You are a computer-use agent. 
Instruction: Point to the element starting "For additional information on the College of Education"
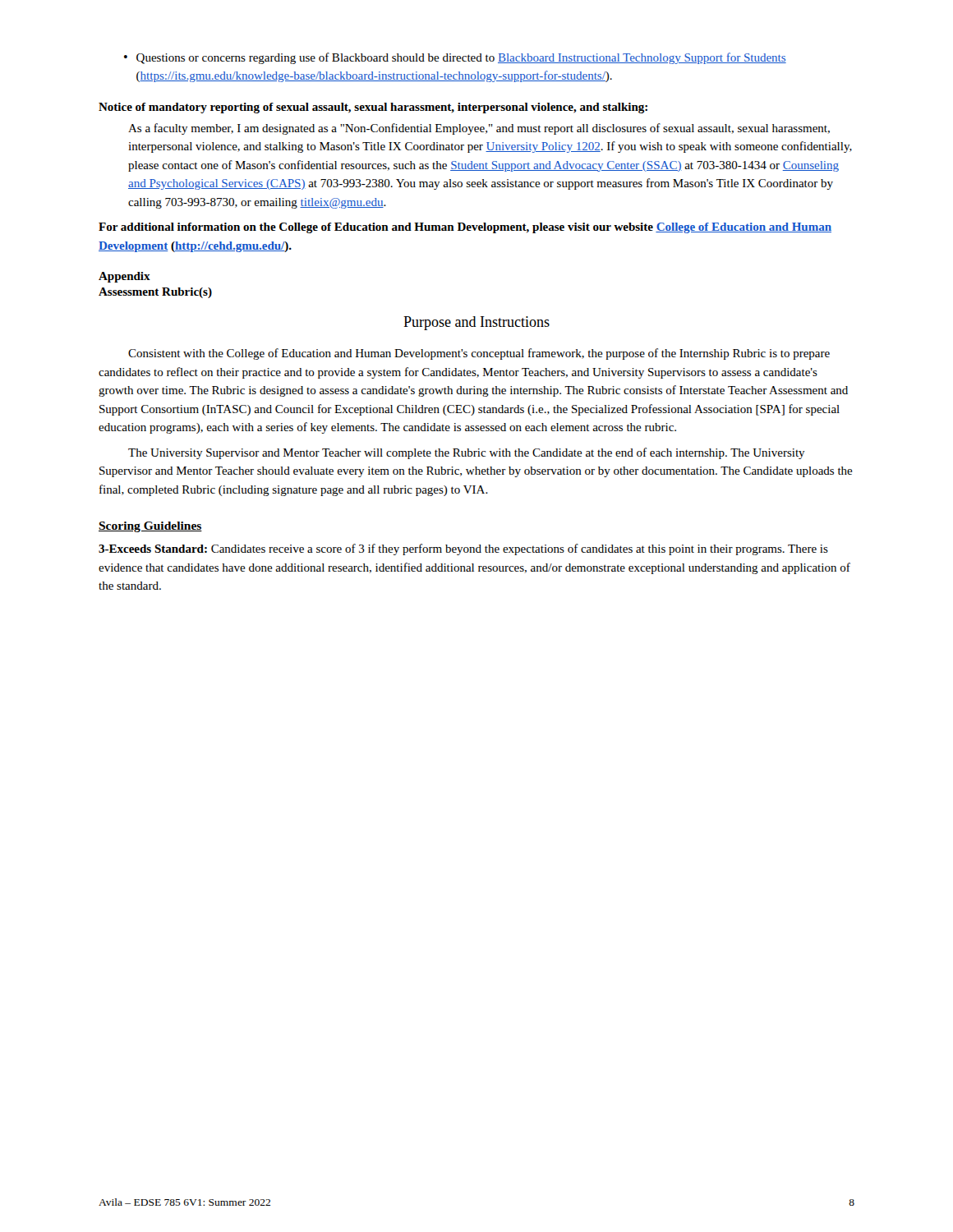tap(465, 236)
